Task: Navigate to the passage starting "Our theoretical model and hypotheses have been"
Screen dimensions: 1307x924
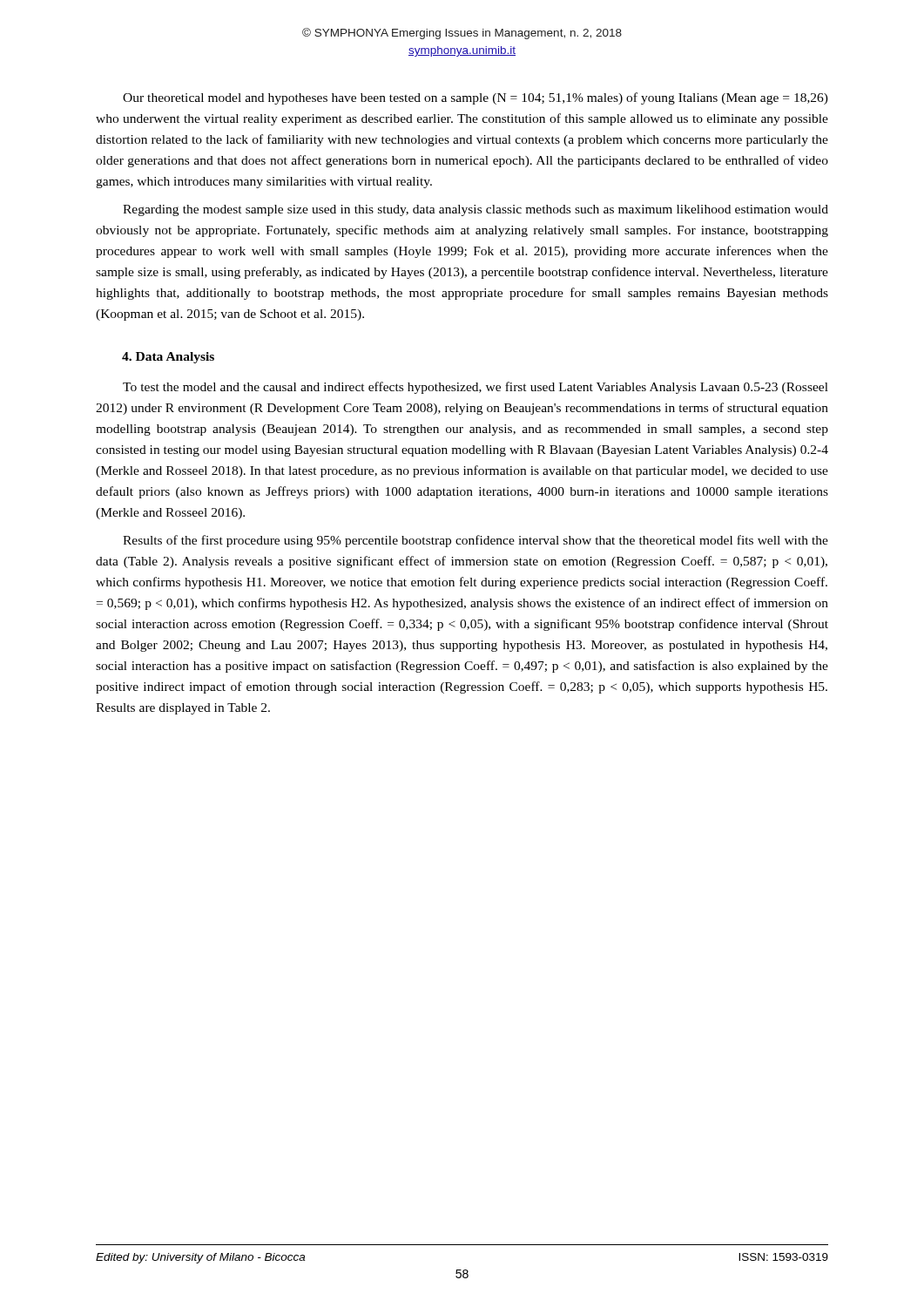Action: coord(462,206)
